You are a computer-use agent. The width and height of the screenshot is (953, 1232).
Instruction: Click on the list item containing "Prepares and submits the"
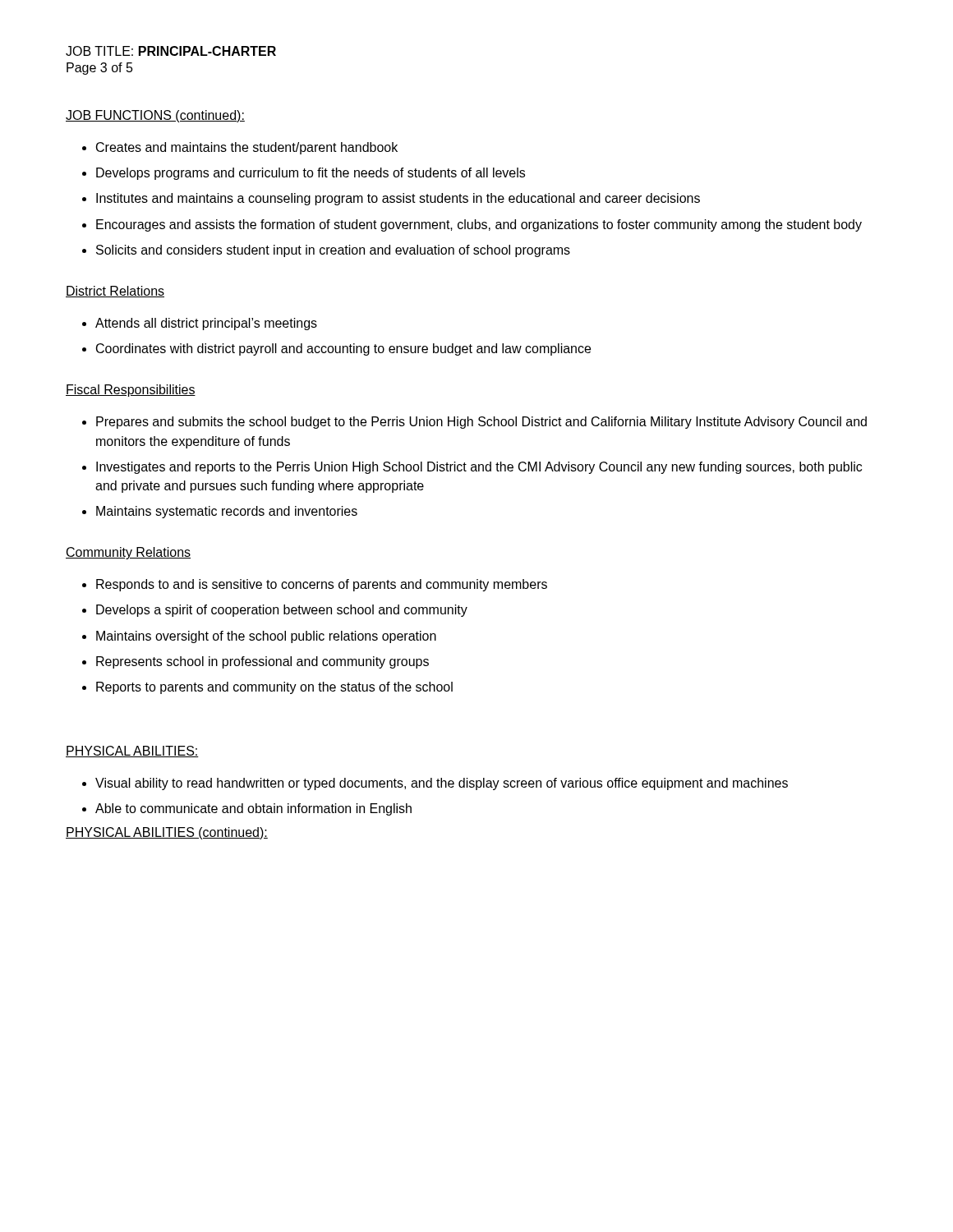pos(491,432)
